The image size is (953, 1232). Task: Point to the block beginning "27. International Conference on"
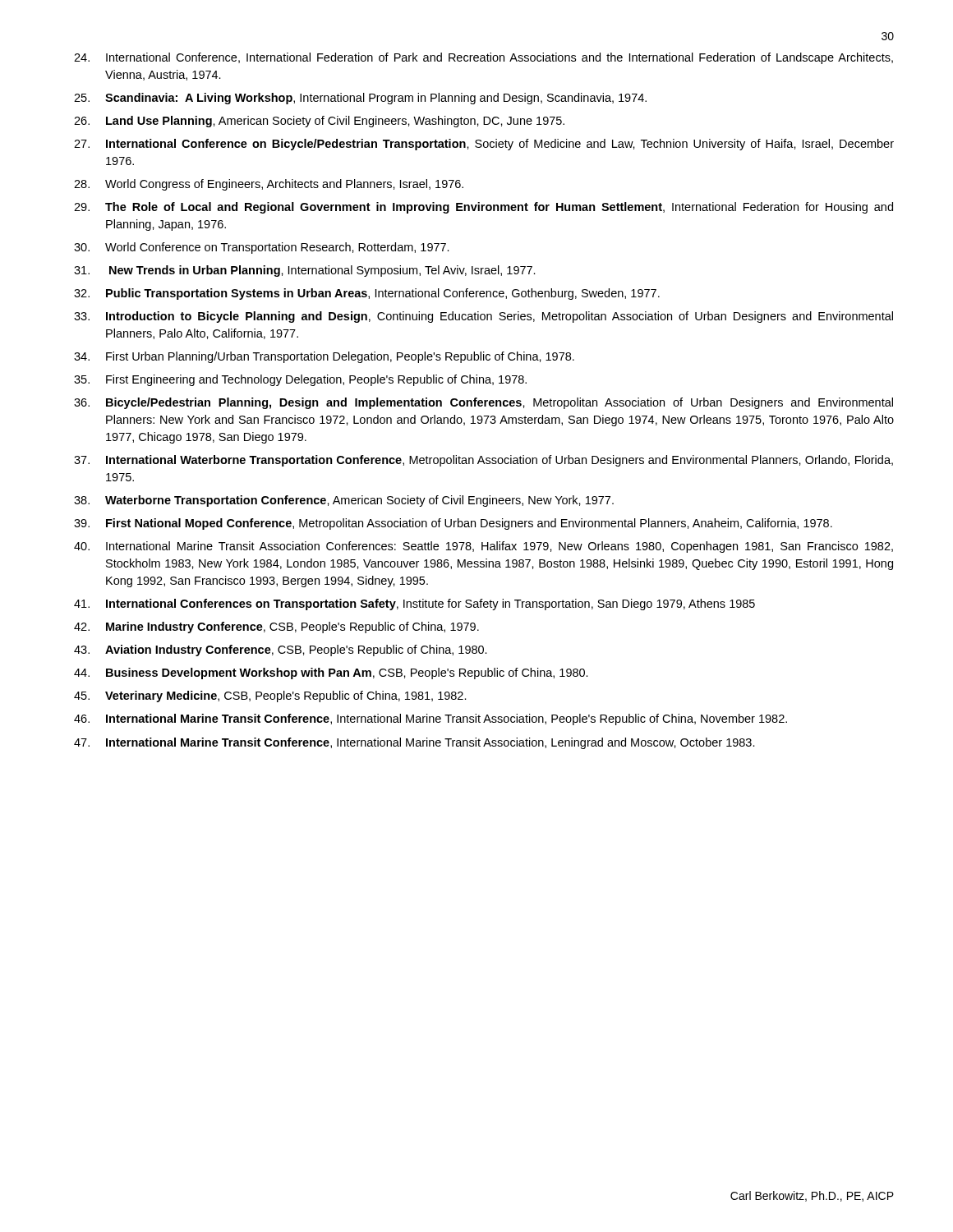pos(484,153)
